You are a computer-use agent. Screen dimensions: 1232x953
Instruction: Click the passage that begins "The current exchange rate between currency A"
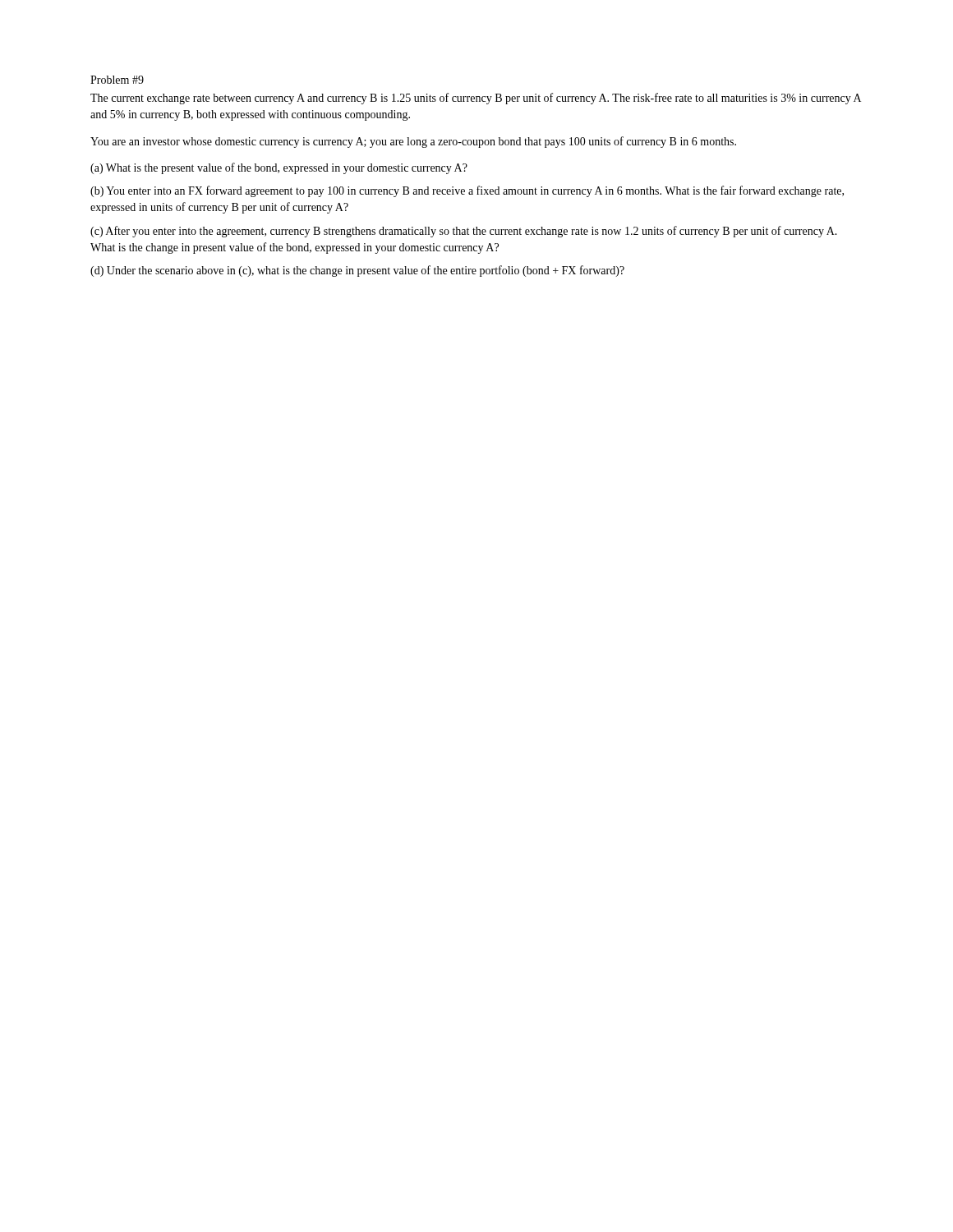point(476,107)
